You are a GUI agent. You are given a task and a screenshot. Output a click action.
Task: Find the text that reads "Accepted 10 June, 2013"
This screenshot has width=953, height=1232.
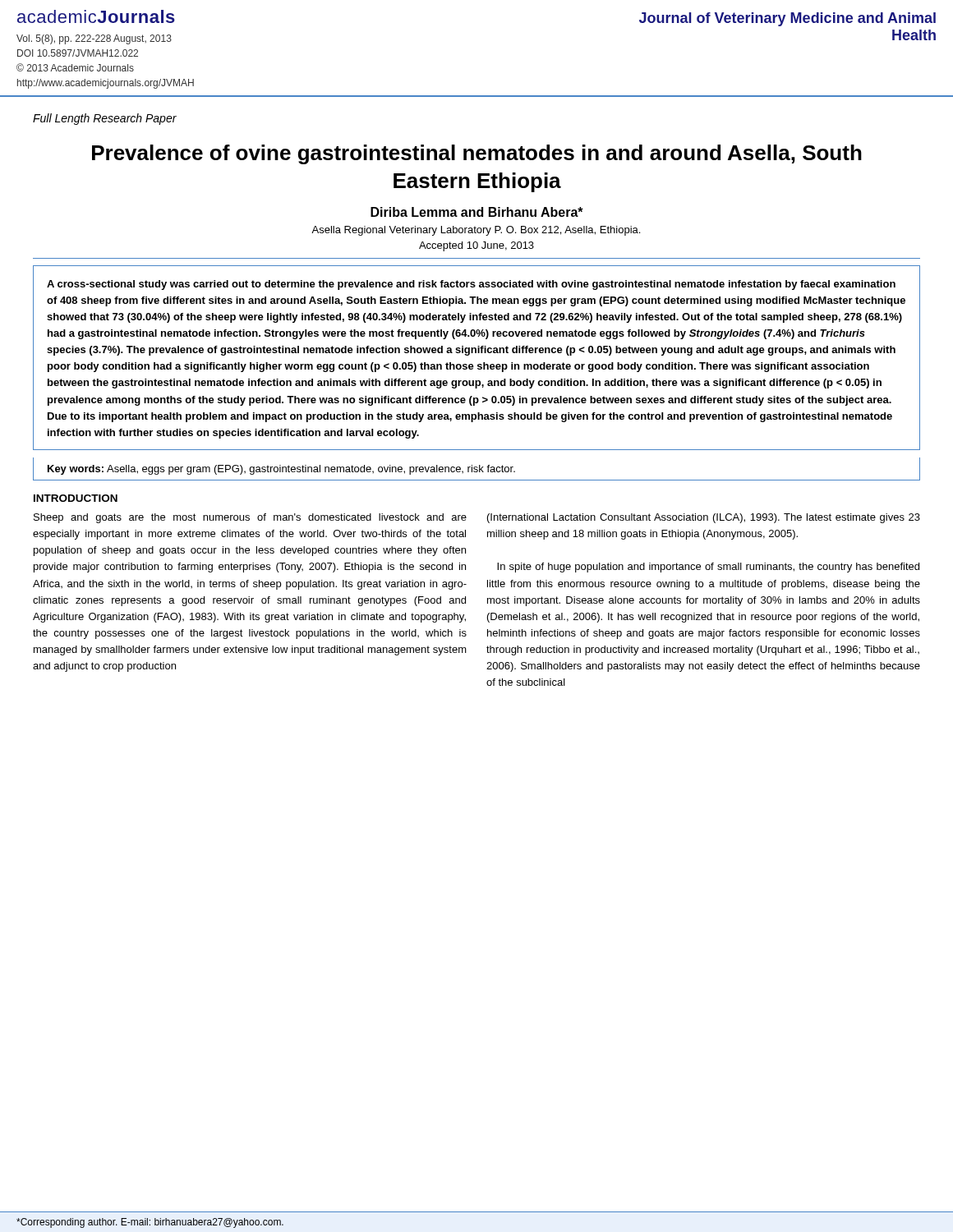point(476,245)
